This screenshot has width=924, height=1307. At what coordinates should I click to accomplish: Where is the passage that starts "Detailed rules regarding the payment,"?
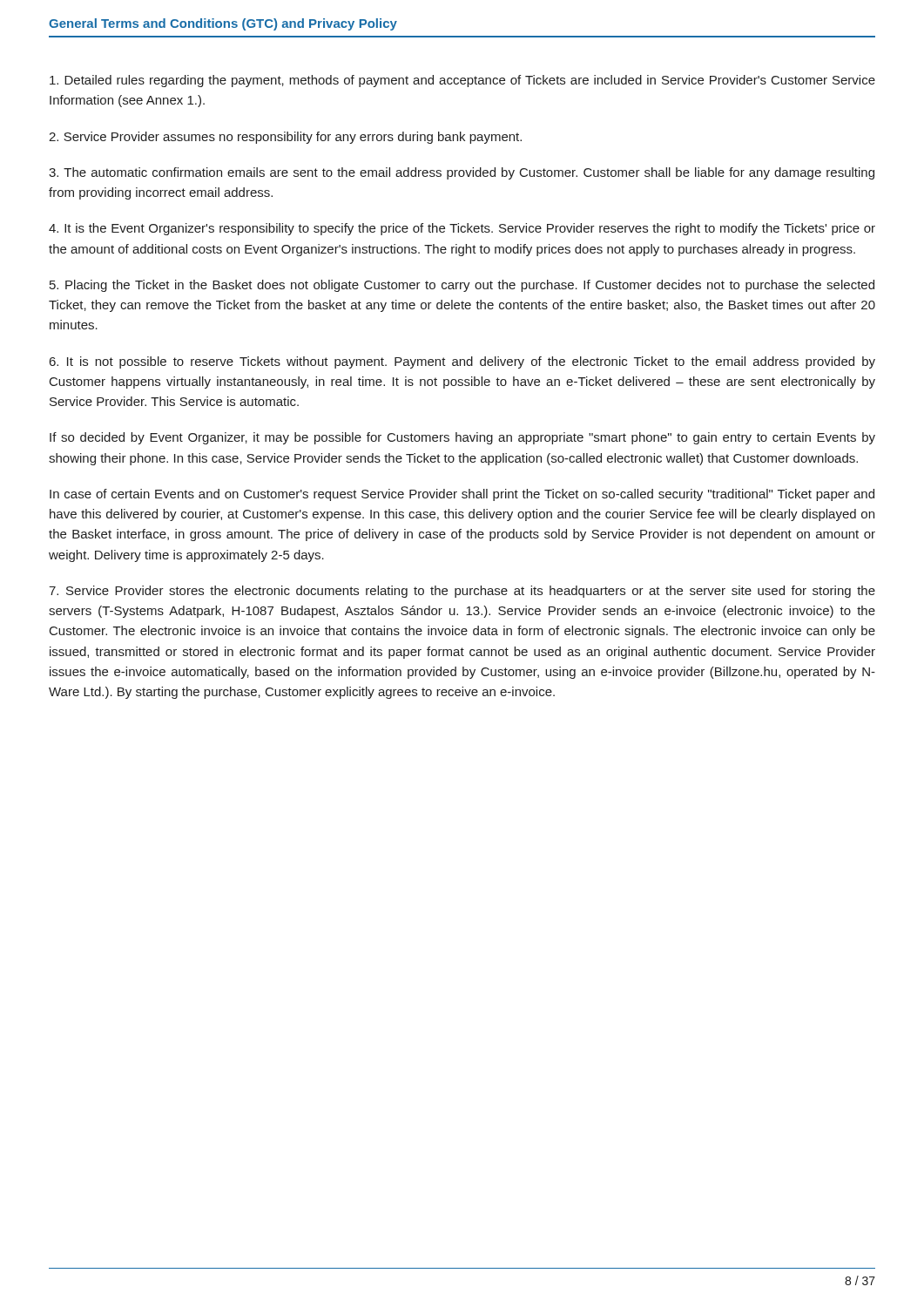click(x=462, y=90)
